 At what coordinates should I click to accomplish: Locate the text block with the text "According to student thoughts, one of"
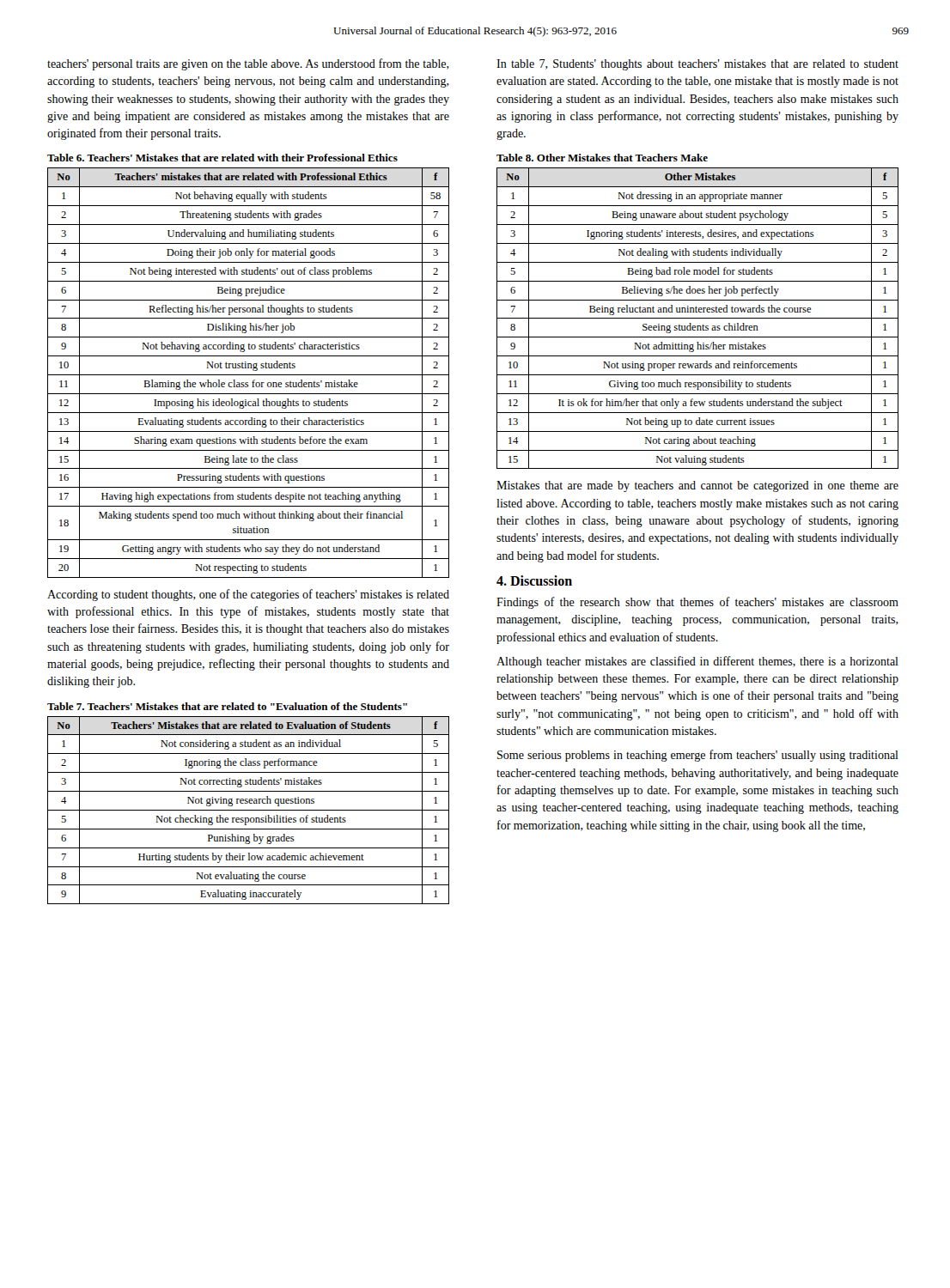click(248, 639)
